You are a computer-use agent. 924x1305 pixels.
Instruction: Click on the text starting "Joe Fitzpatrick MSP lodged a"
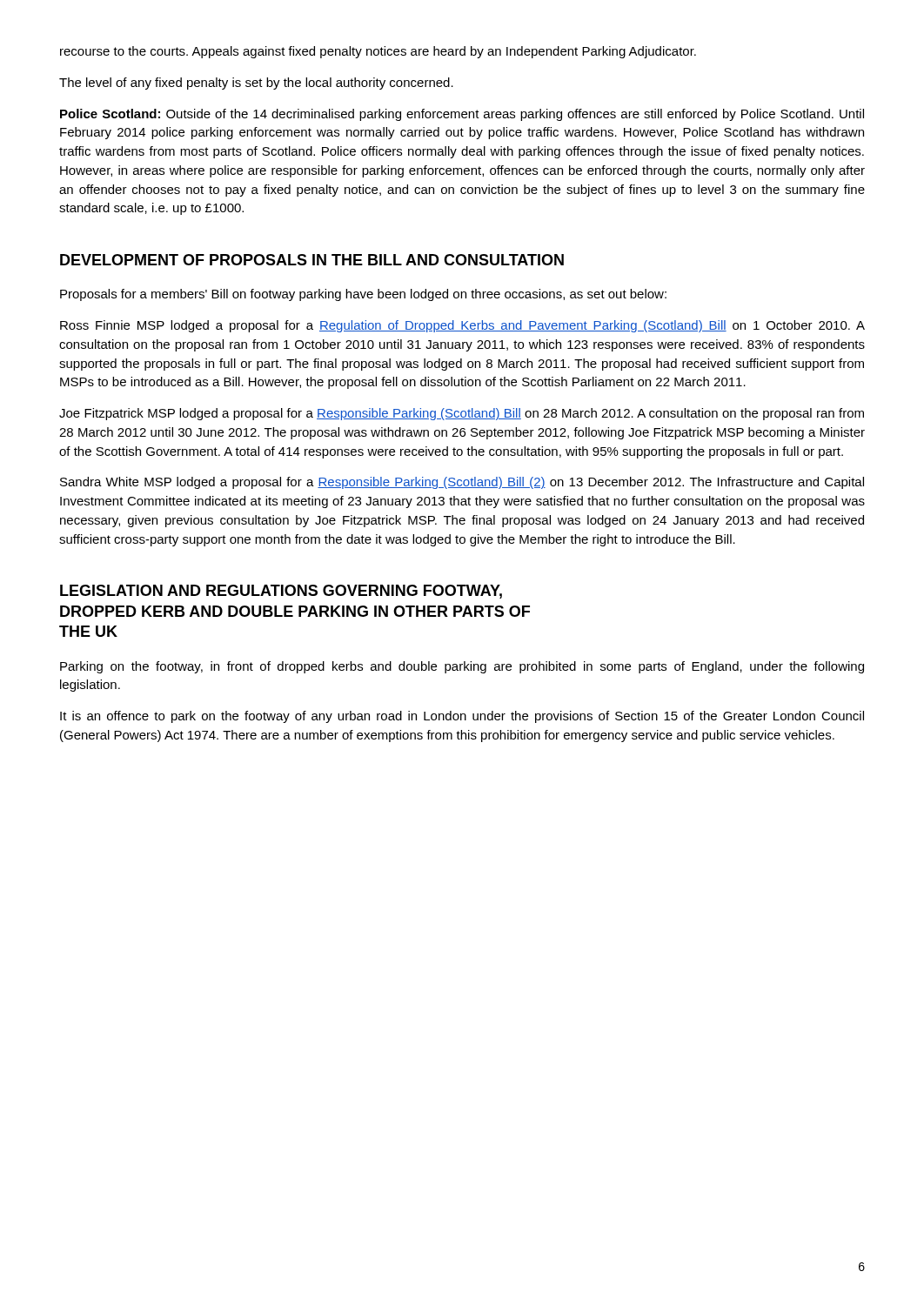coord(462,432)
